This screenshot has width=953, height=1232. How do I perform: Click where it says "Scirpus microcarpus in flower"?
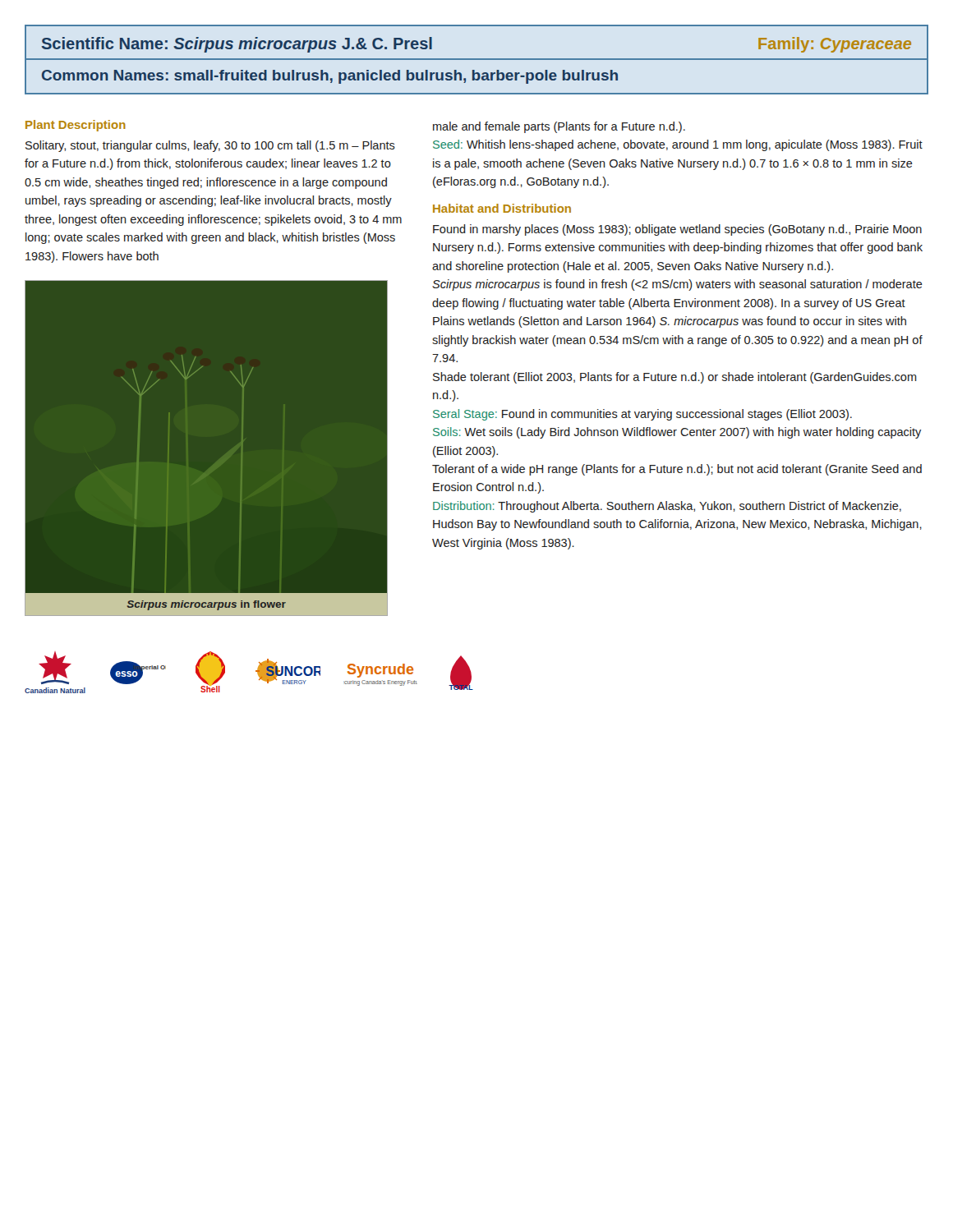206,604
